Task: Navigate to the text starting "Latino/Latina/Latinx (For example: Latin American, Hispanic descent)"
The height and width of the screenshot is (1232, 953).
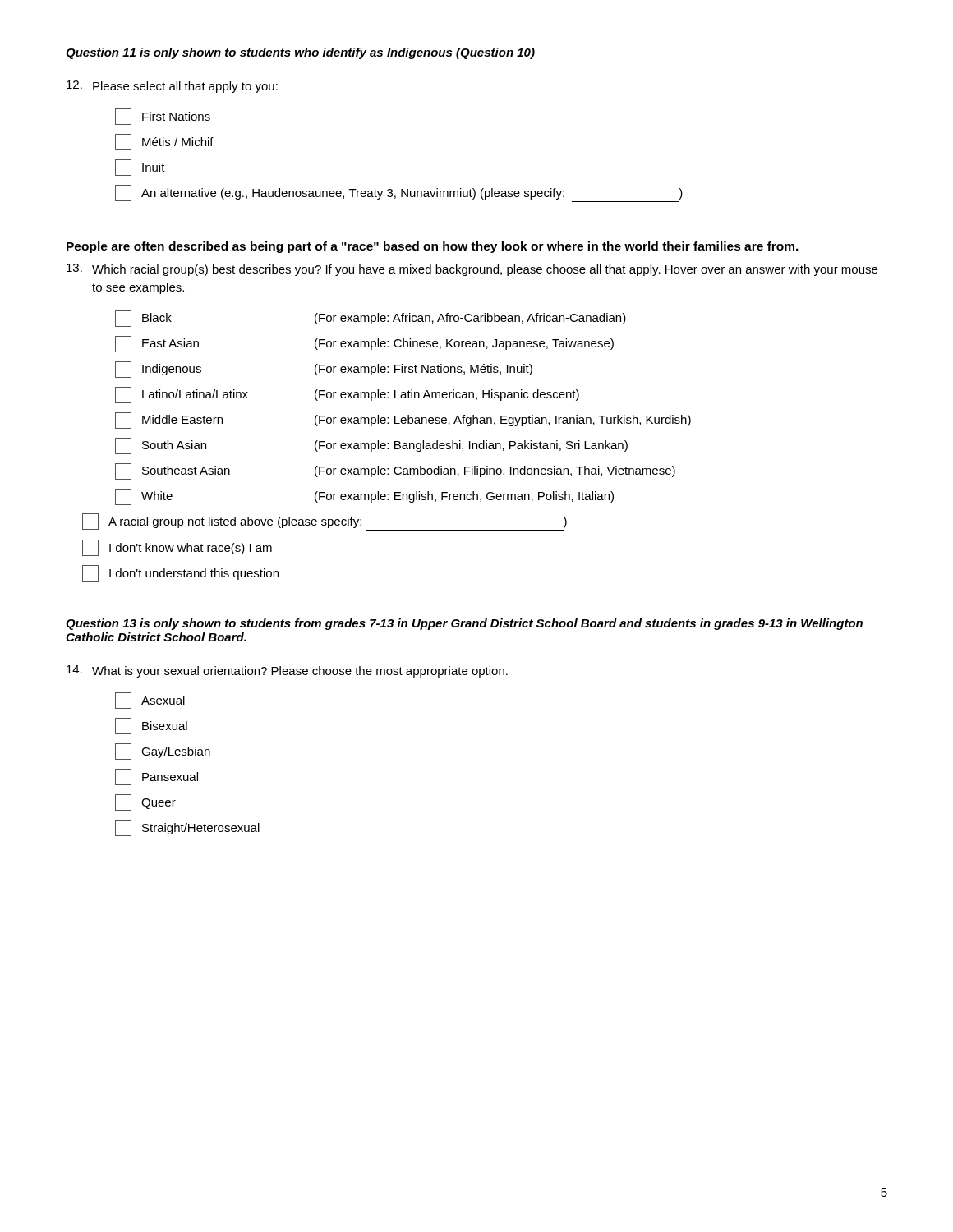Action: pyautogui.click(x=347, y=394)
